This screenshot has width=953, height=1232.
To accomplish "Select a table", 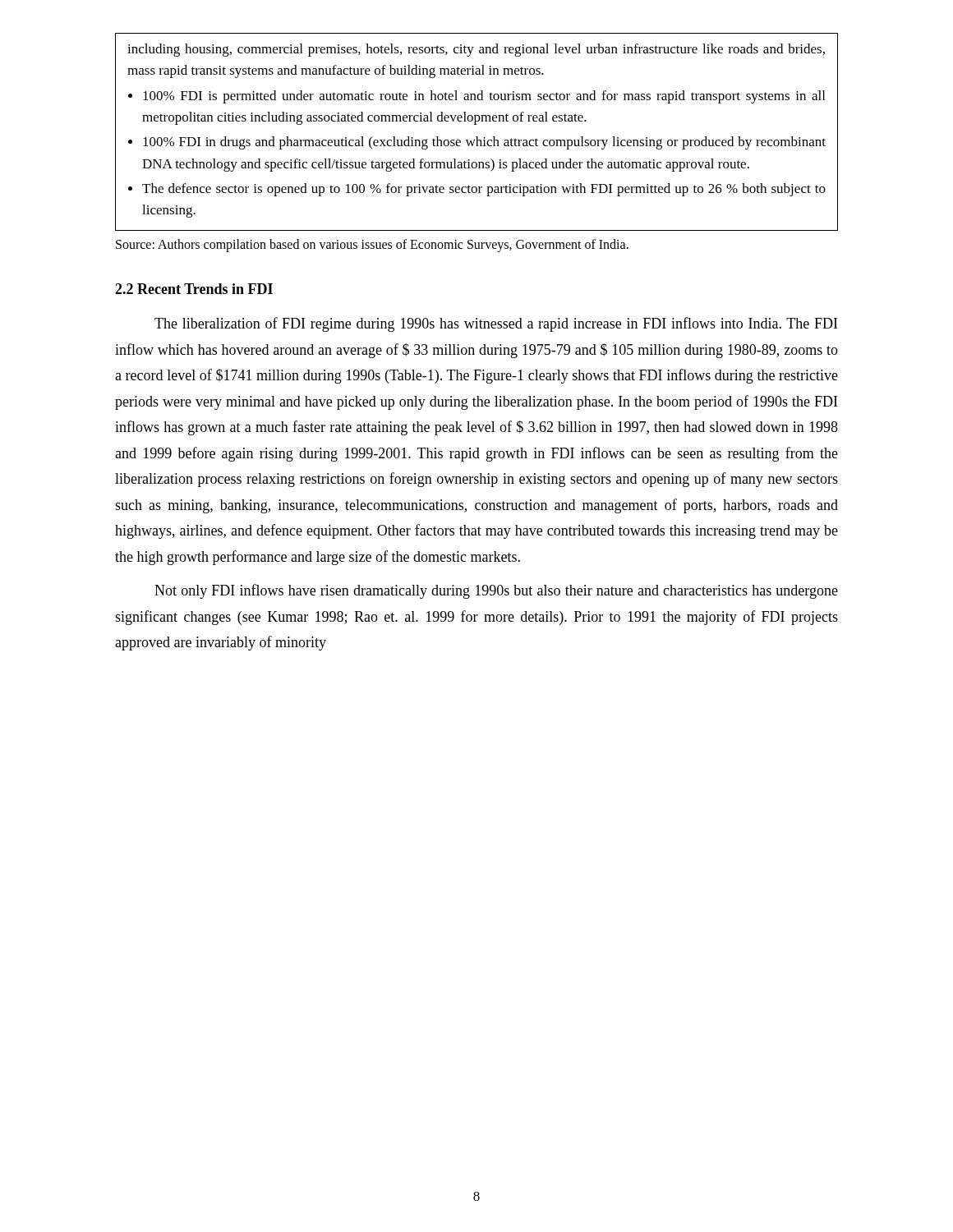I will click(x=476, y=132).
